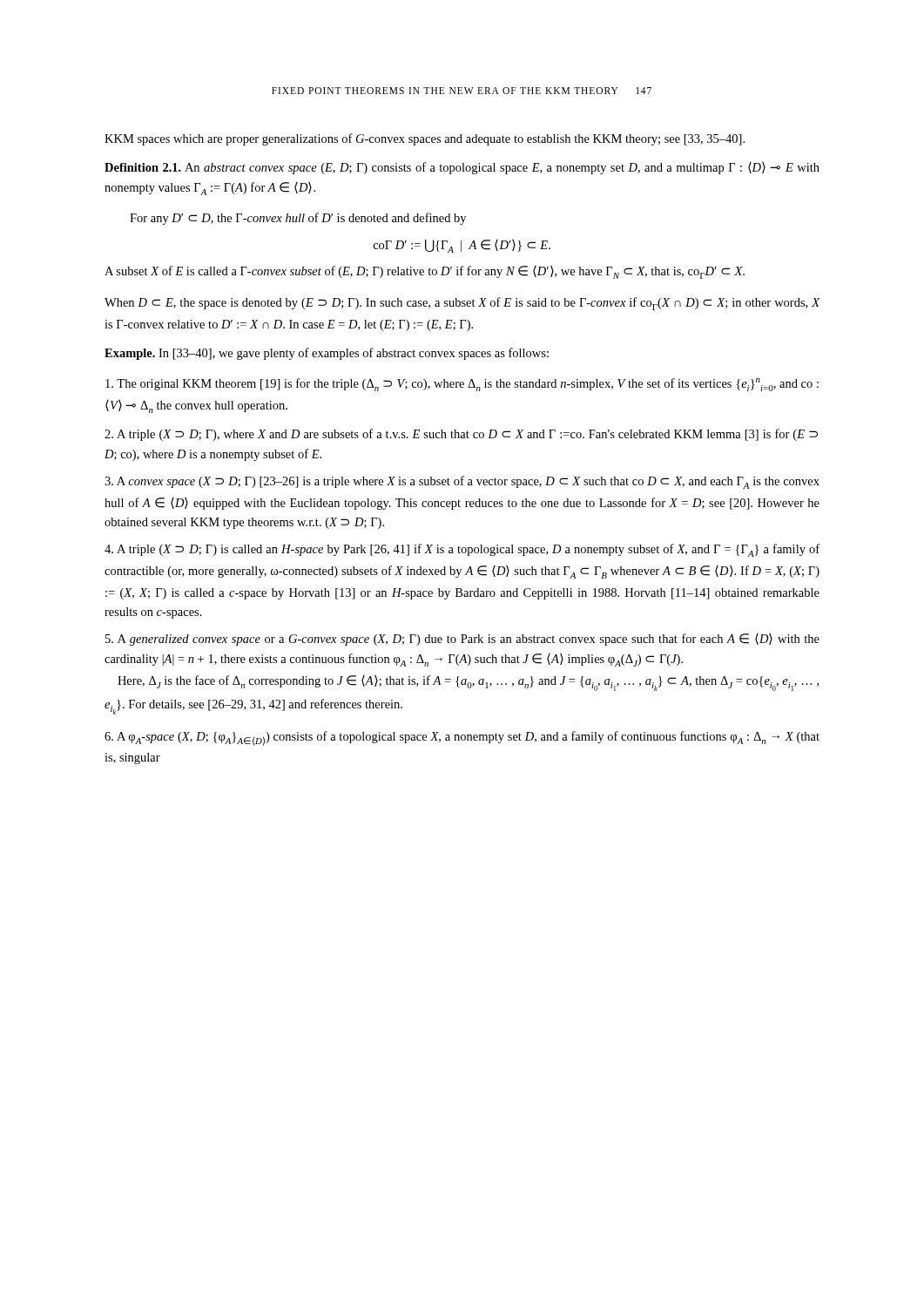Select the element starting "Example. In [33–40], we gave plenty of"
Screen dimensions: 1307x924
click(x=462, y=353)
